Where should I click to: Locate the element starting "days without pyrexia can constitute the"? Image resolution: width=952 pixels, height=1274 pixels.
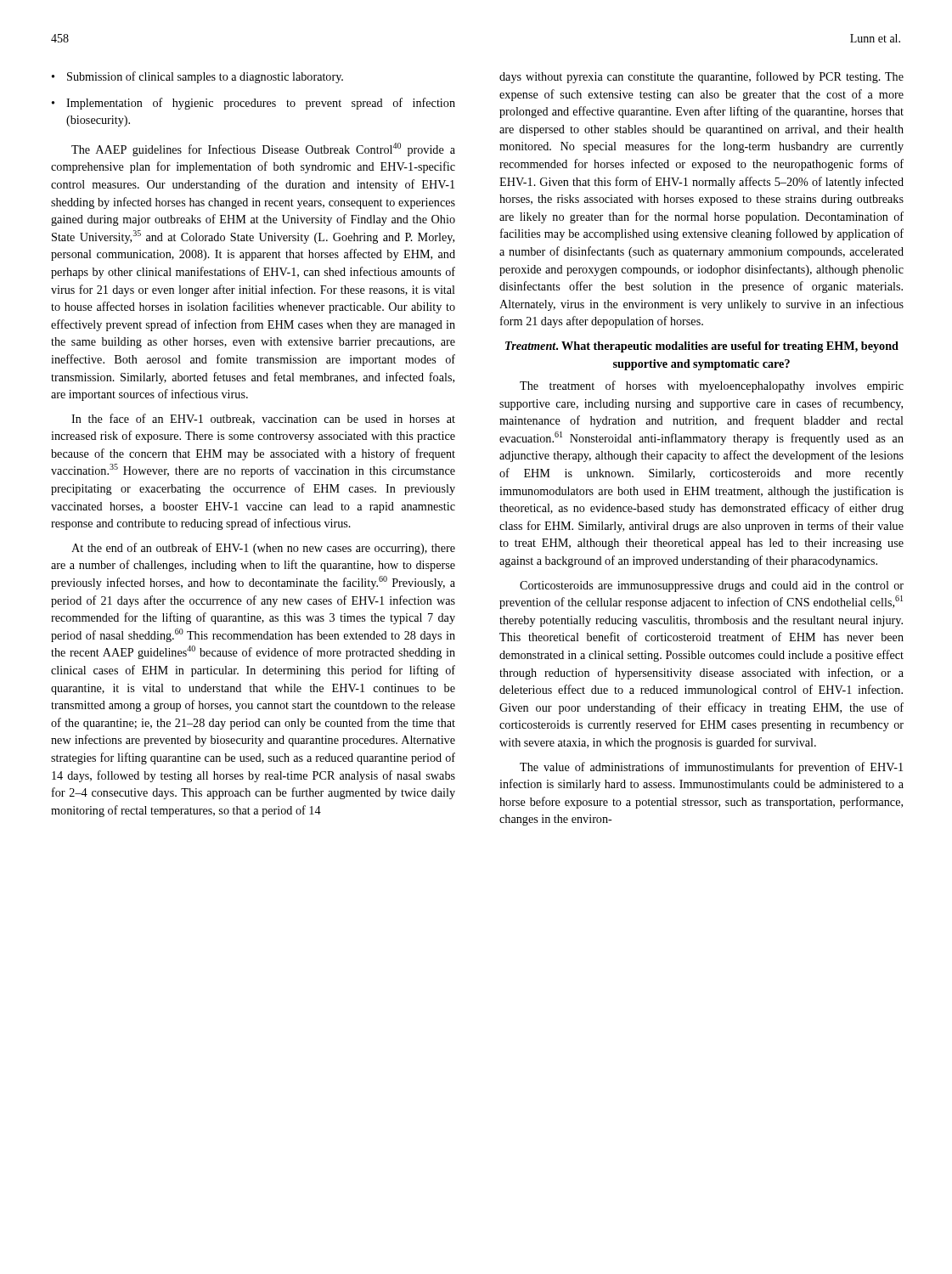pos(701,199)
